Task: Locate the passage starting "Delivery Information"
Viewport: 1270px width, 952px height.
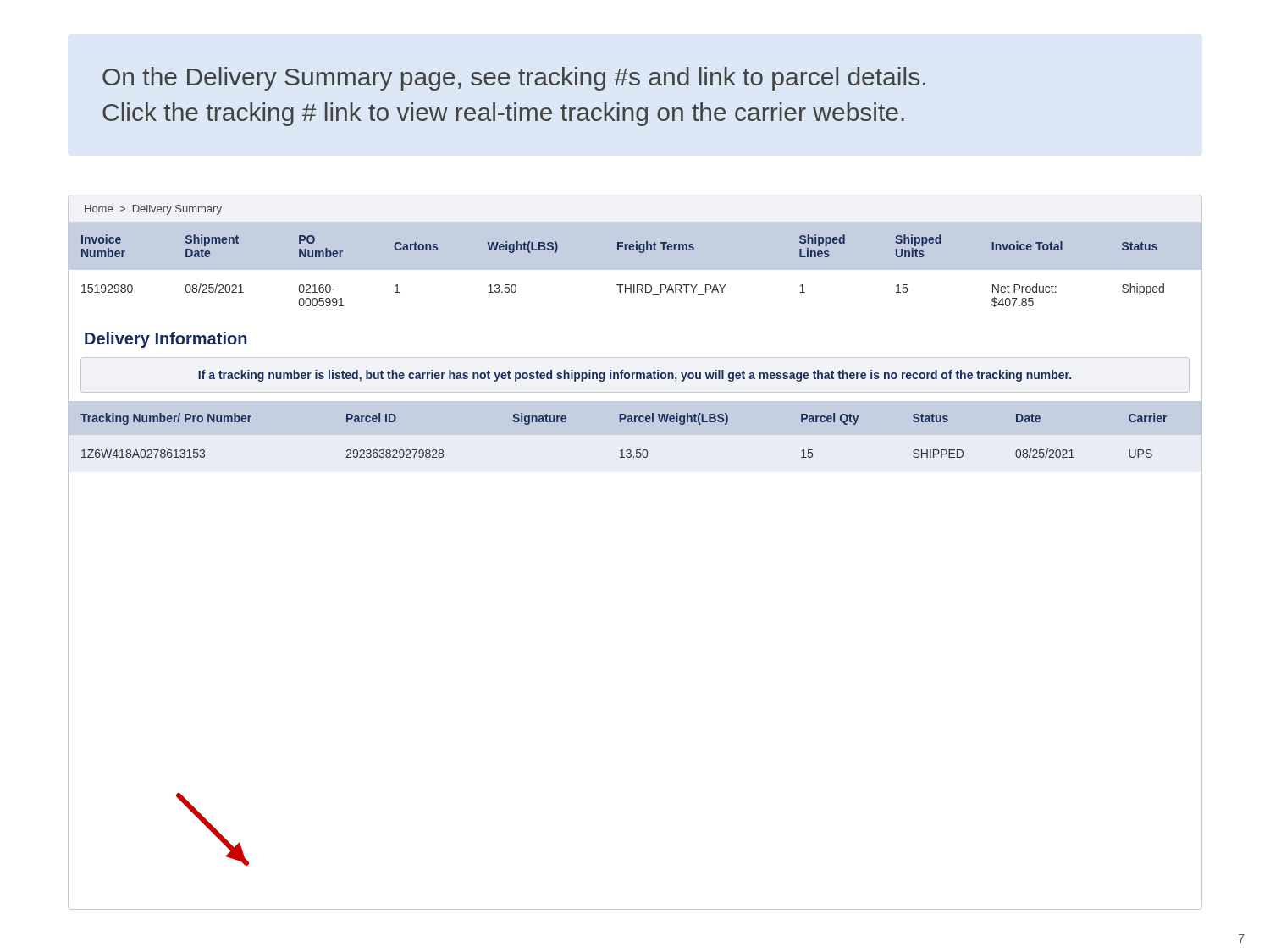Action: click(x=166, y=338)
